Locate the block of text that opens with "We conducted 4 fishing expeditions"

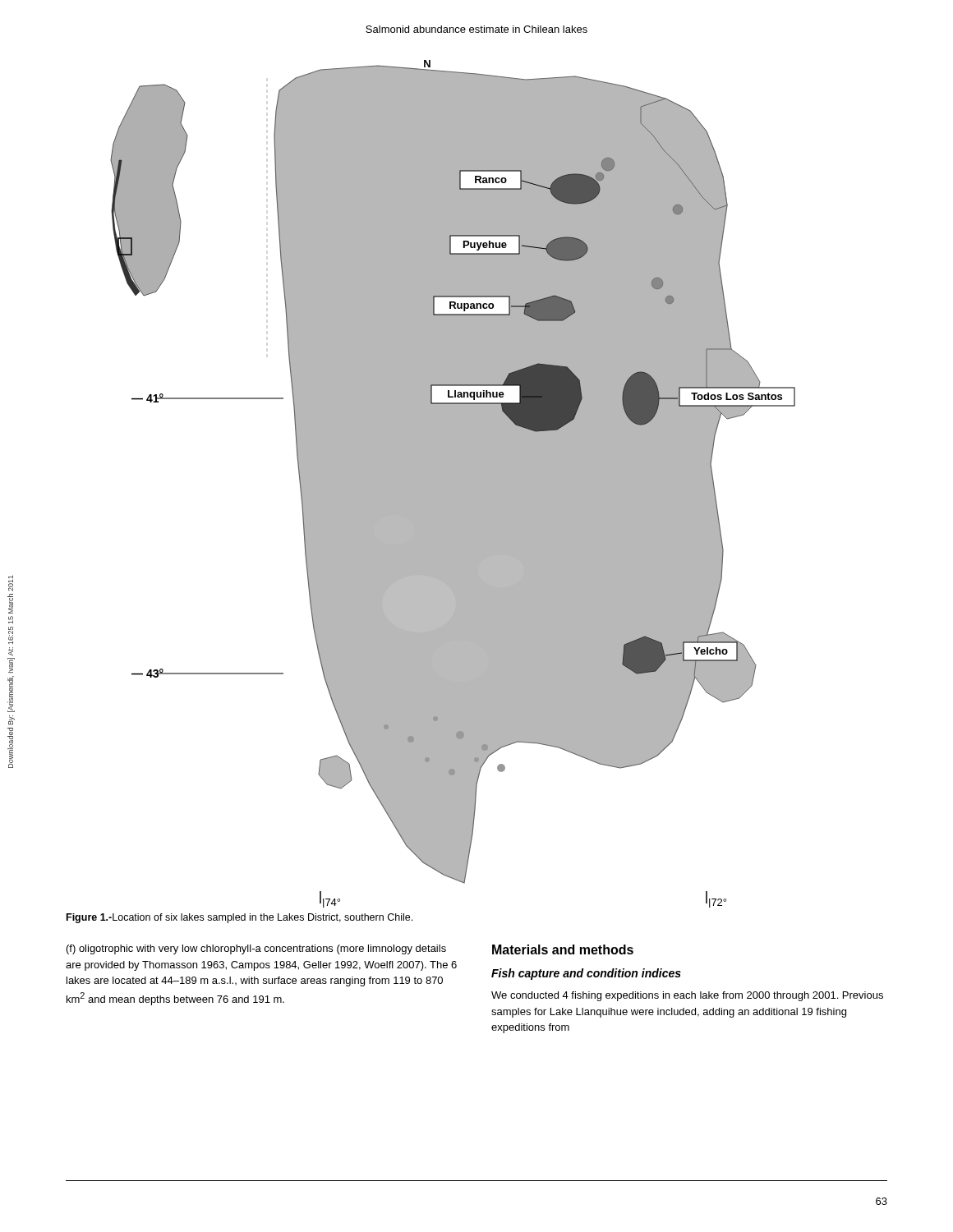tap(687, 1011)
